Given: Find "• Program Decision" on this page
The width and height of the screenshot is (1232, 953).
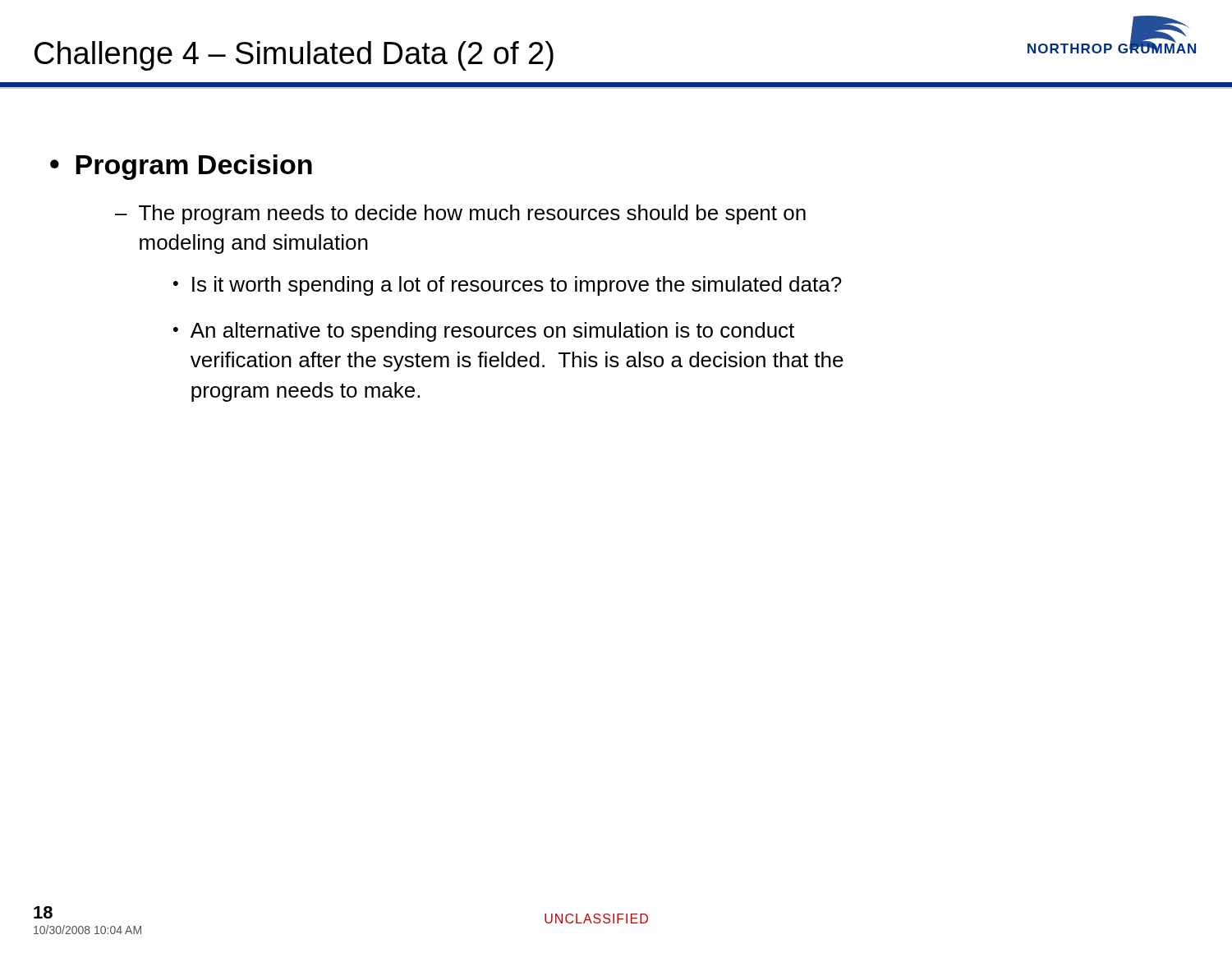Looking at the screenshot, I should pos(181,165).
